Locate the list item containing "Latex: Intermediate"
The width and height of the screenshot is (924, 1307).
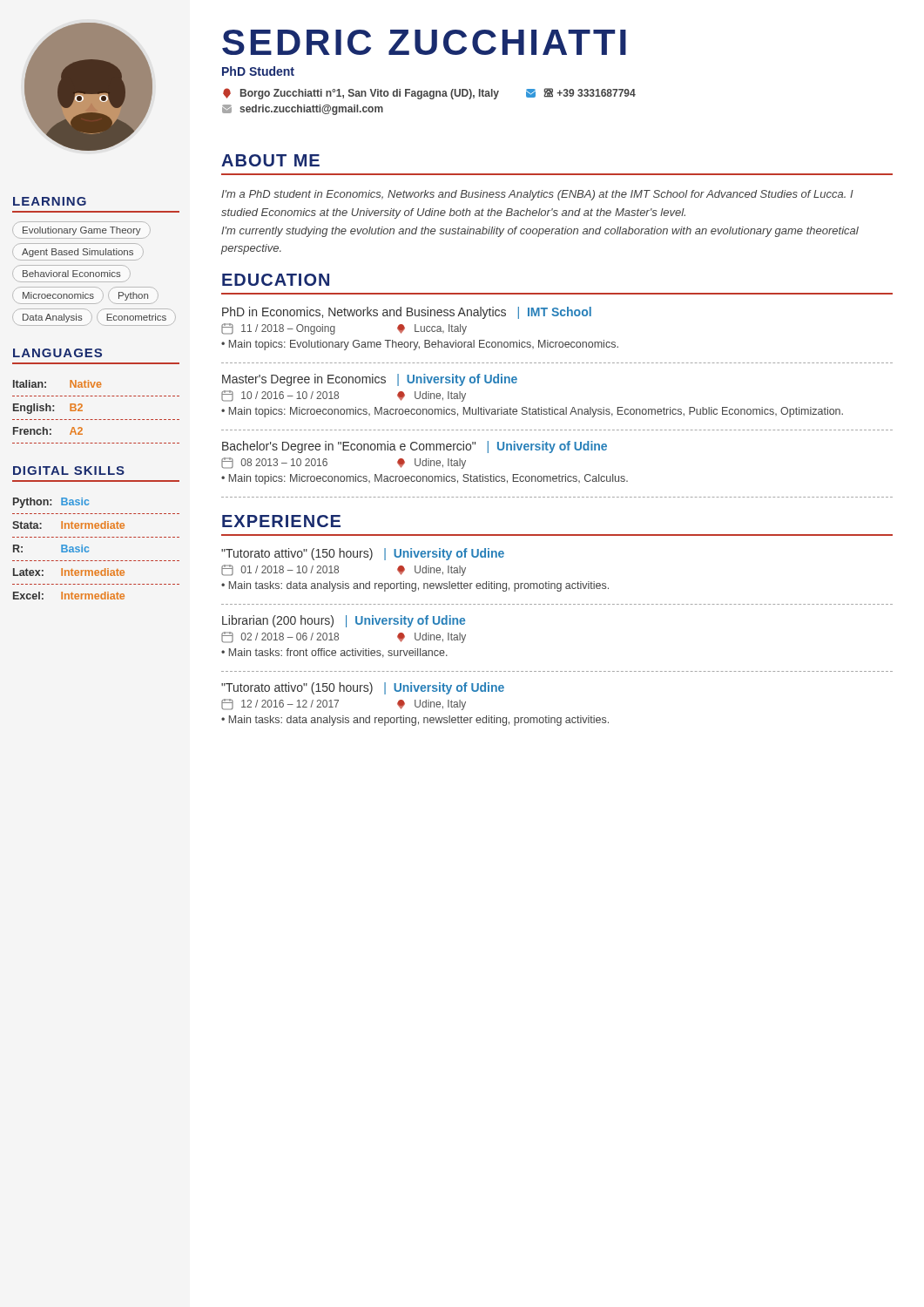click(69, 572)
